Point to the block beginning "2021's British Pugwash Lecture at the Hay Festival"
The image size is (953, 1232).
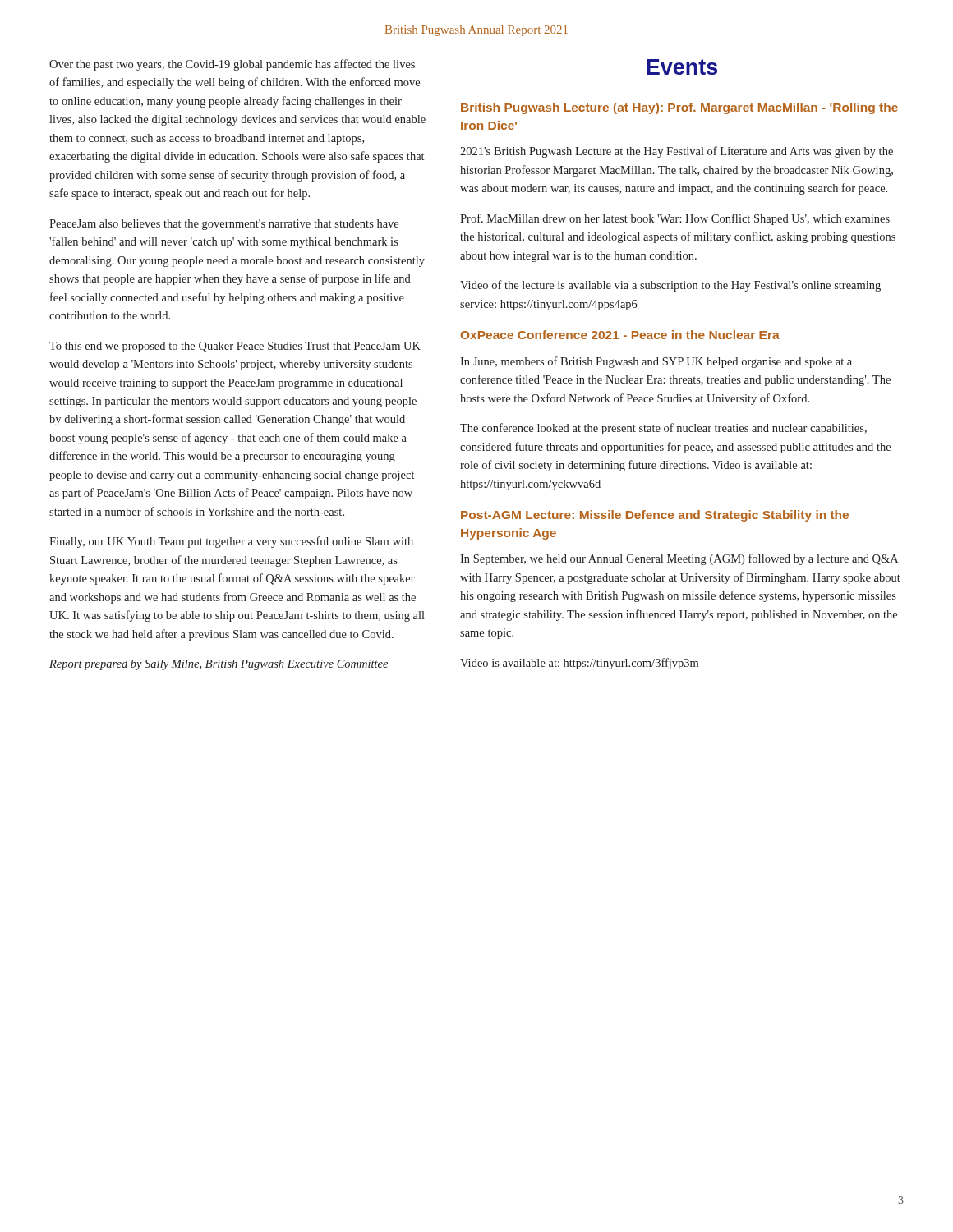click(682, 170)
